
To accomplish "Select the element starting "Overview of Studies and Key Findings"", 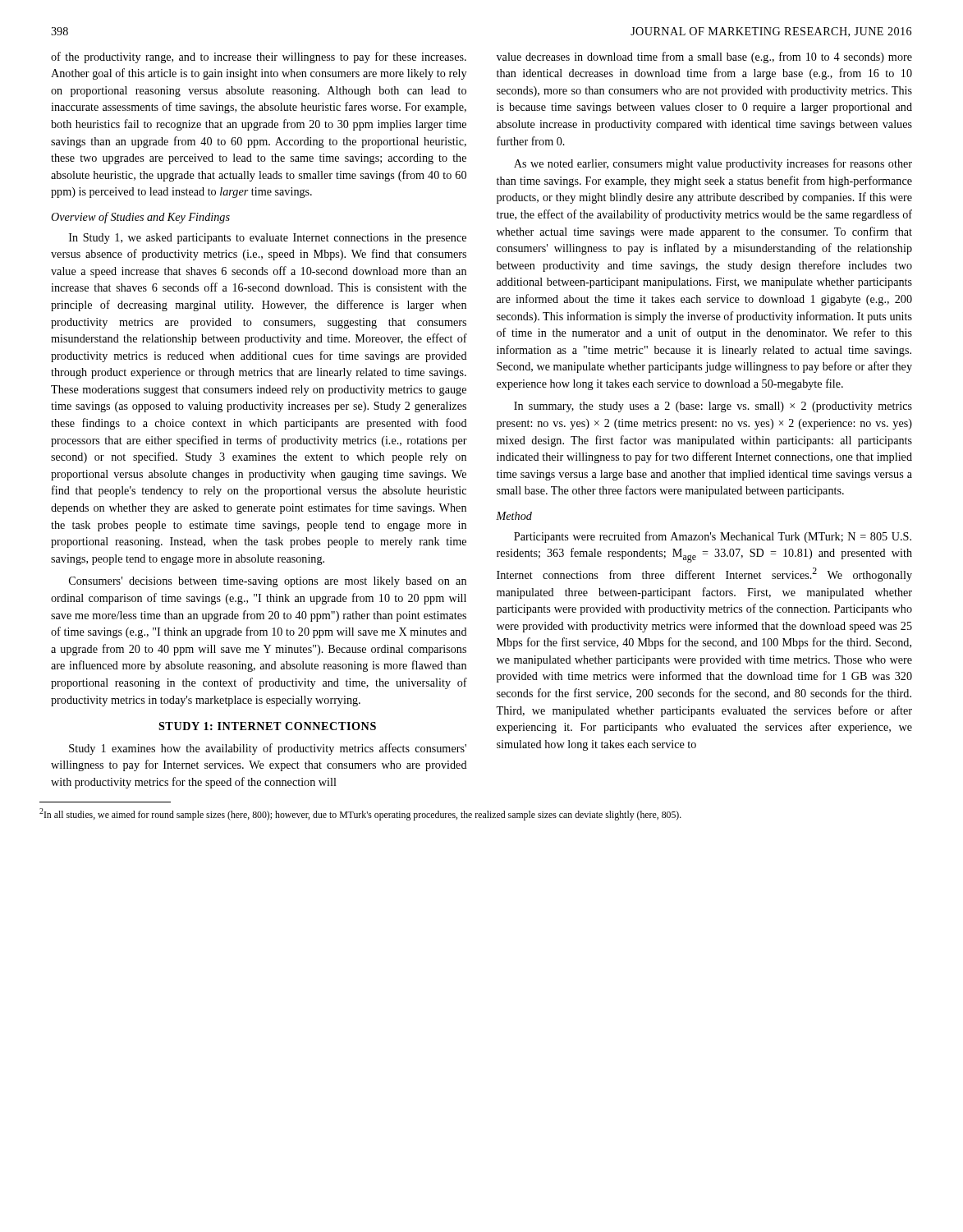I will pyautogui.click(x=140, y=218).
